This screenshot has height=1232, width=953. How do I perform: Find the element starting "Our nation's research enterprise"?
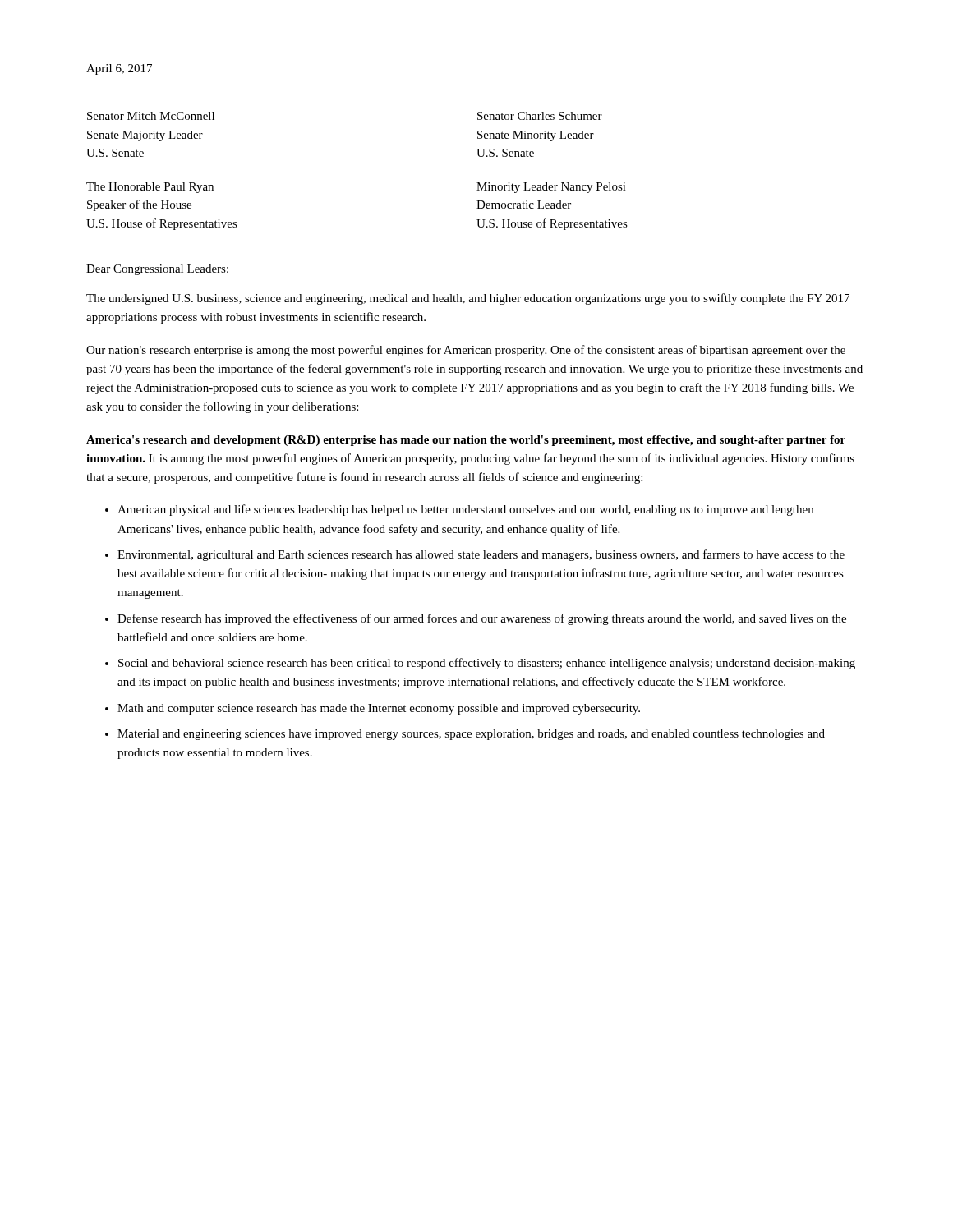point(475,378)
